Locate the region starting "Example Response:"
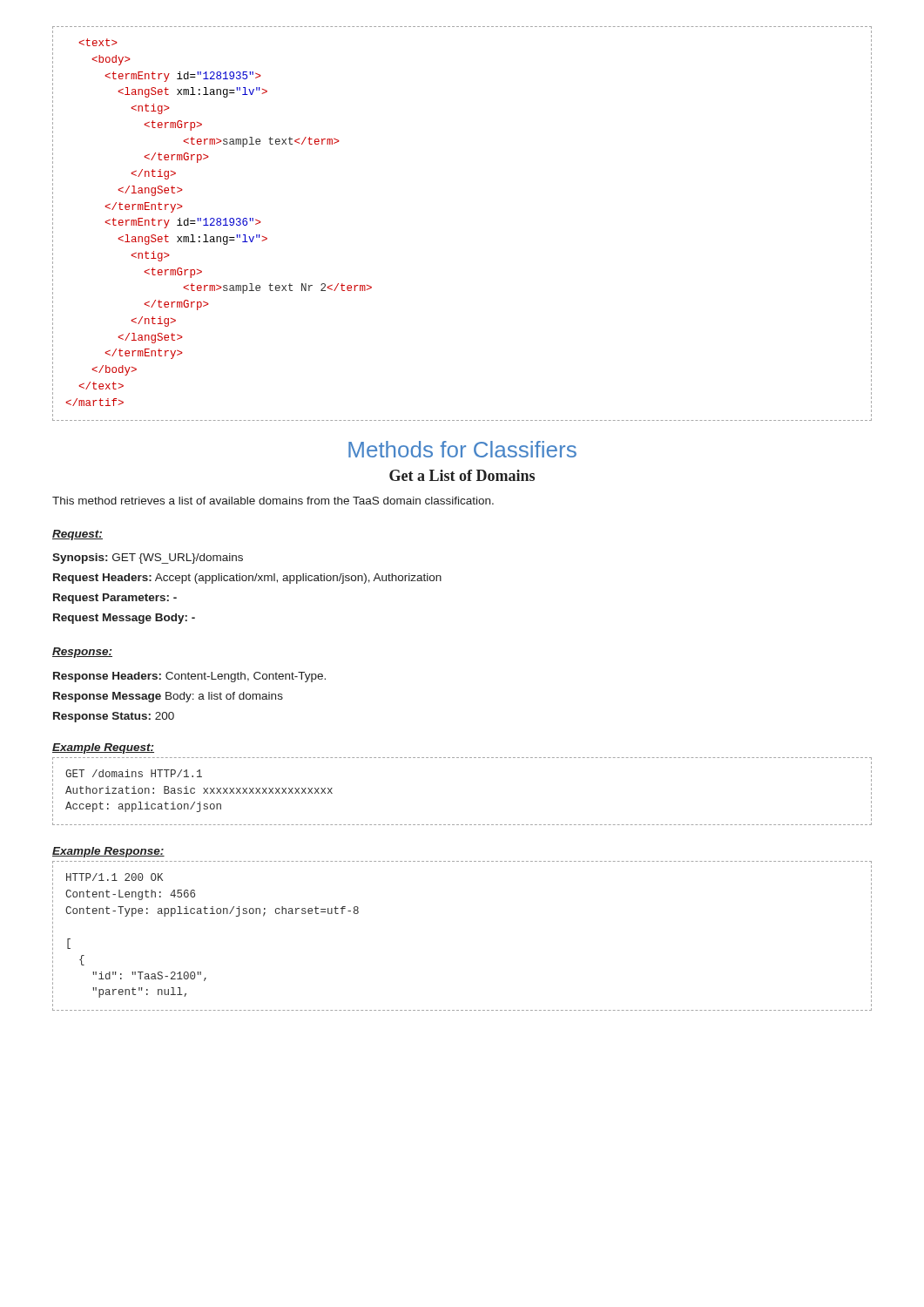The height and width of the screenshot is (1307, 924). 108,851
